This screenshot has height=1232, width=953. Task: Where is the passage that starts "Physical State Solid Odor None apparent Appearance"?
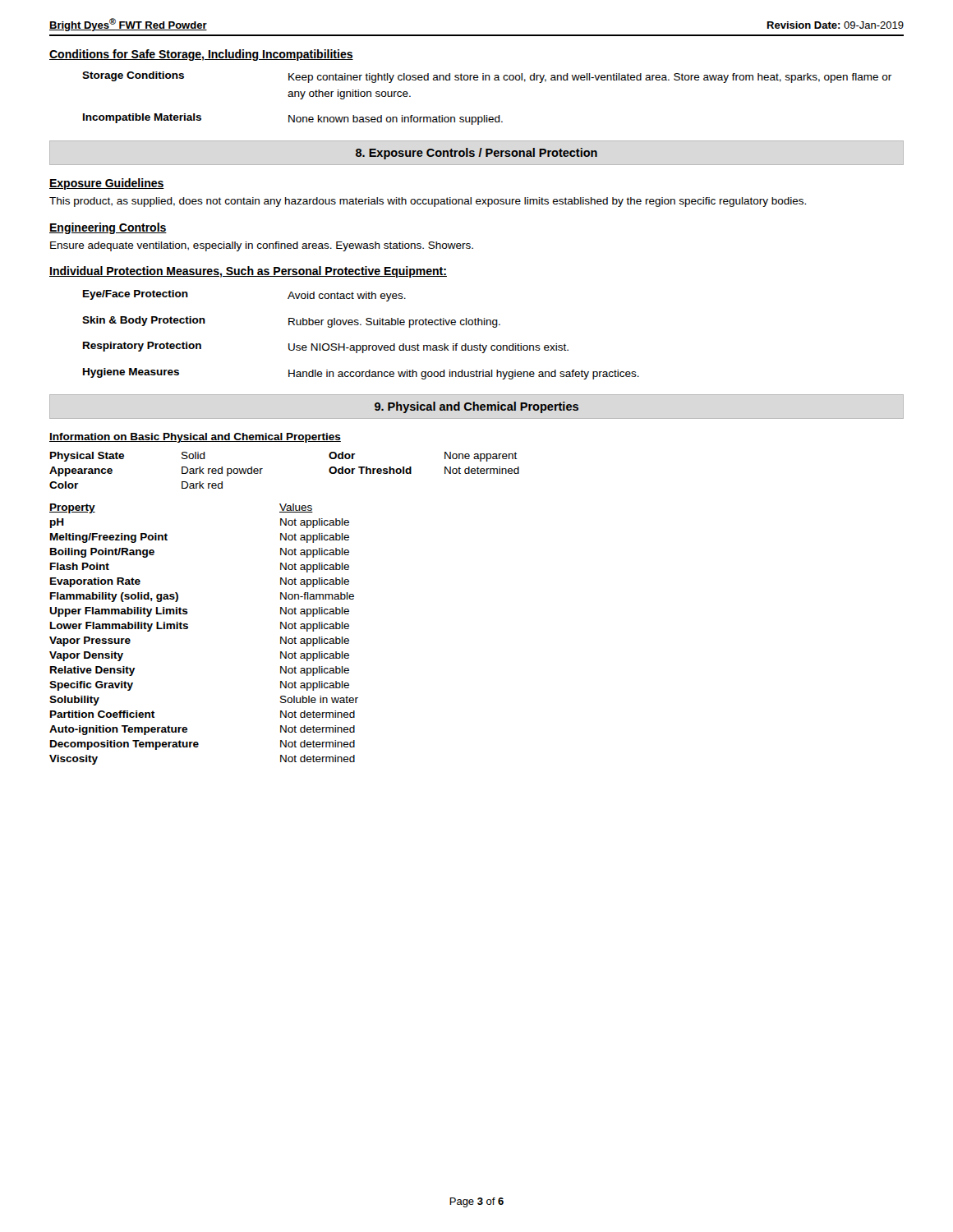coord(476,471)
